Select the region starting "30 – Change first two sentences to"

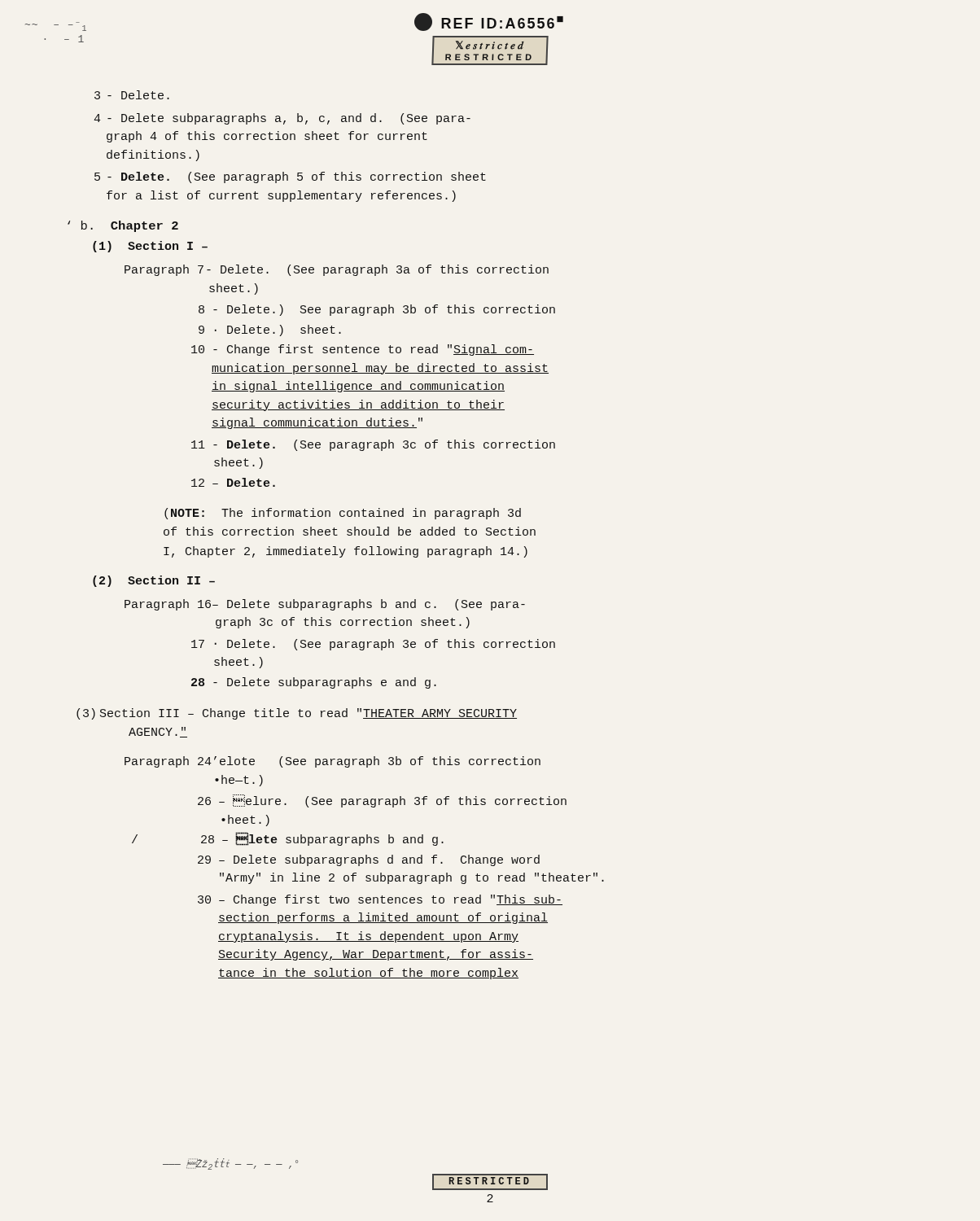(527, 938)
